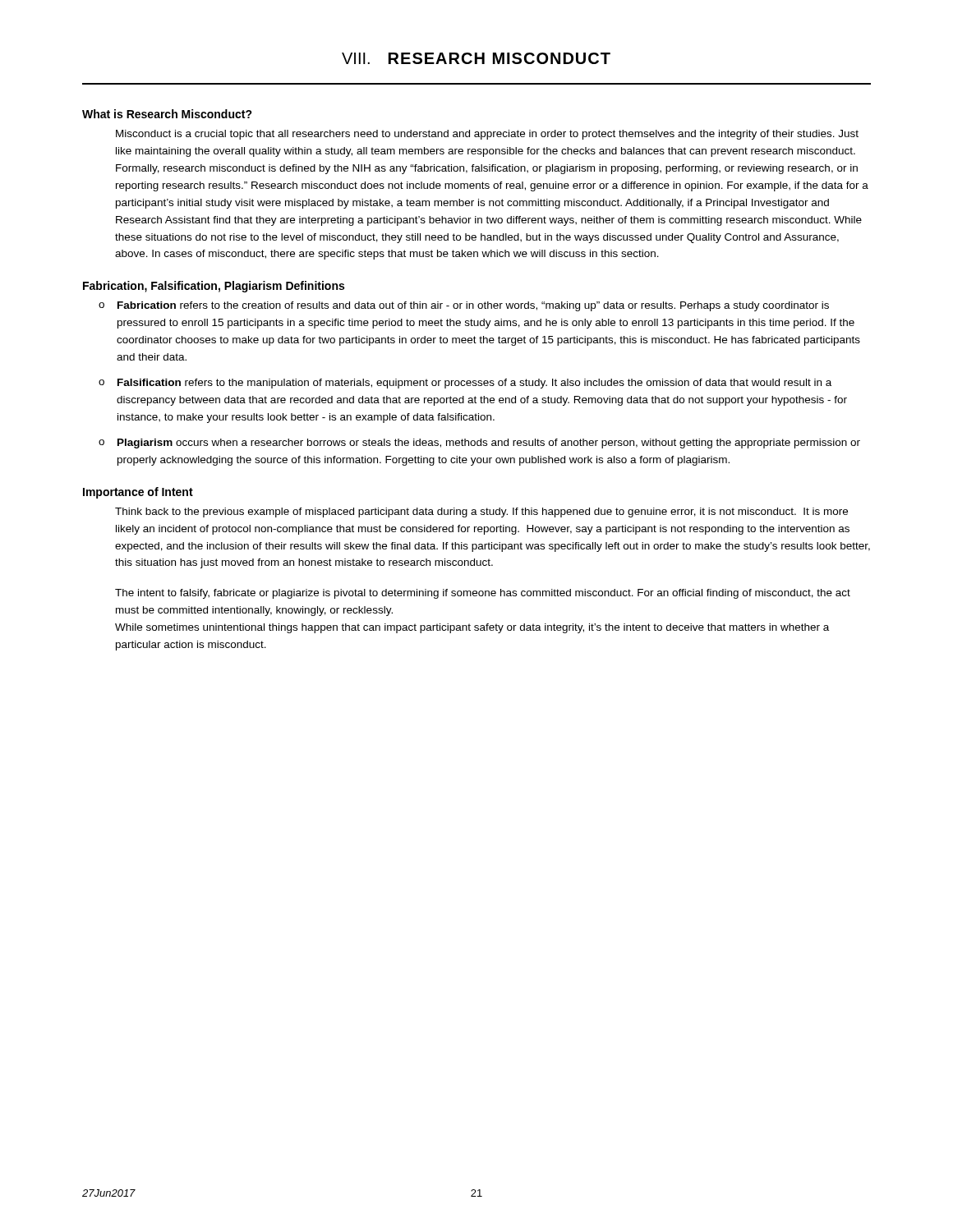Find the block on this page that starts "Think back to"
Image resolution: width=953 pixels, height=1232 pixels.
coord(493,537)
